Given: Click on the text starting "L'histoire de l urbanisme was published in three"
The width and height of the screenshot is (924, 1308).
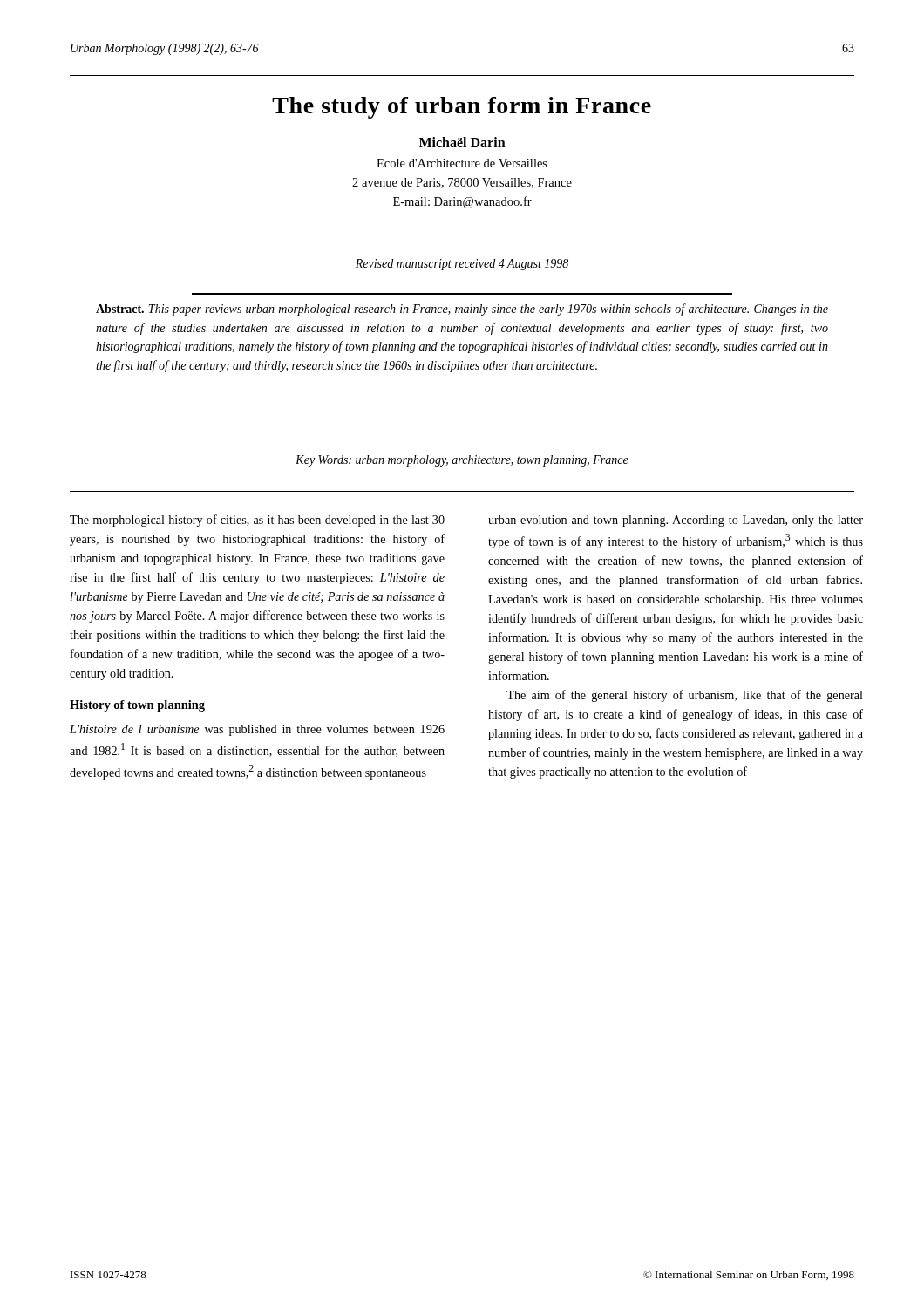Looking at the screenshot, I should pyautogui.click(x=257, y=751).
